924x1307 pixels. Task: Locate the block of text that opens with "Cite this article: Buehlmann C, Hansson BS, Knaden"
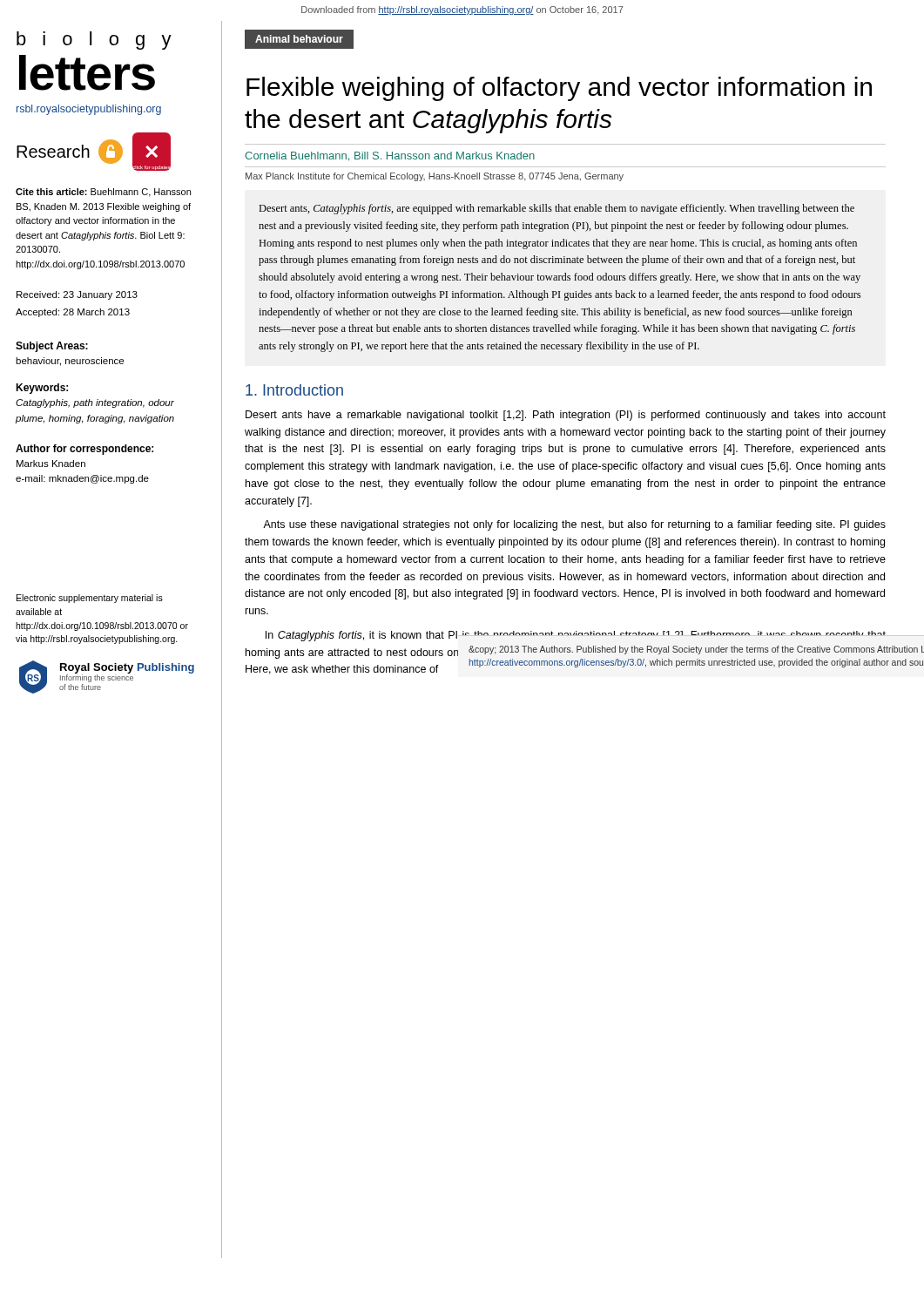[104, 228]
